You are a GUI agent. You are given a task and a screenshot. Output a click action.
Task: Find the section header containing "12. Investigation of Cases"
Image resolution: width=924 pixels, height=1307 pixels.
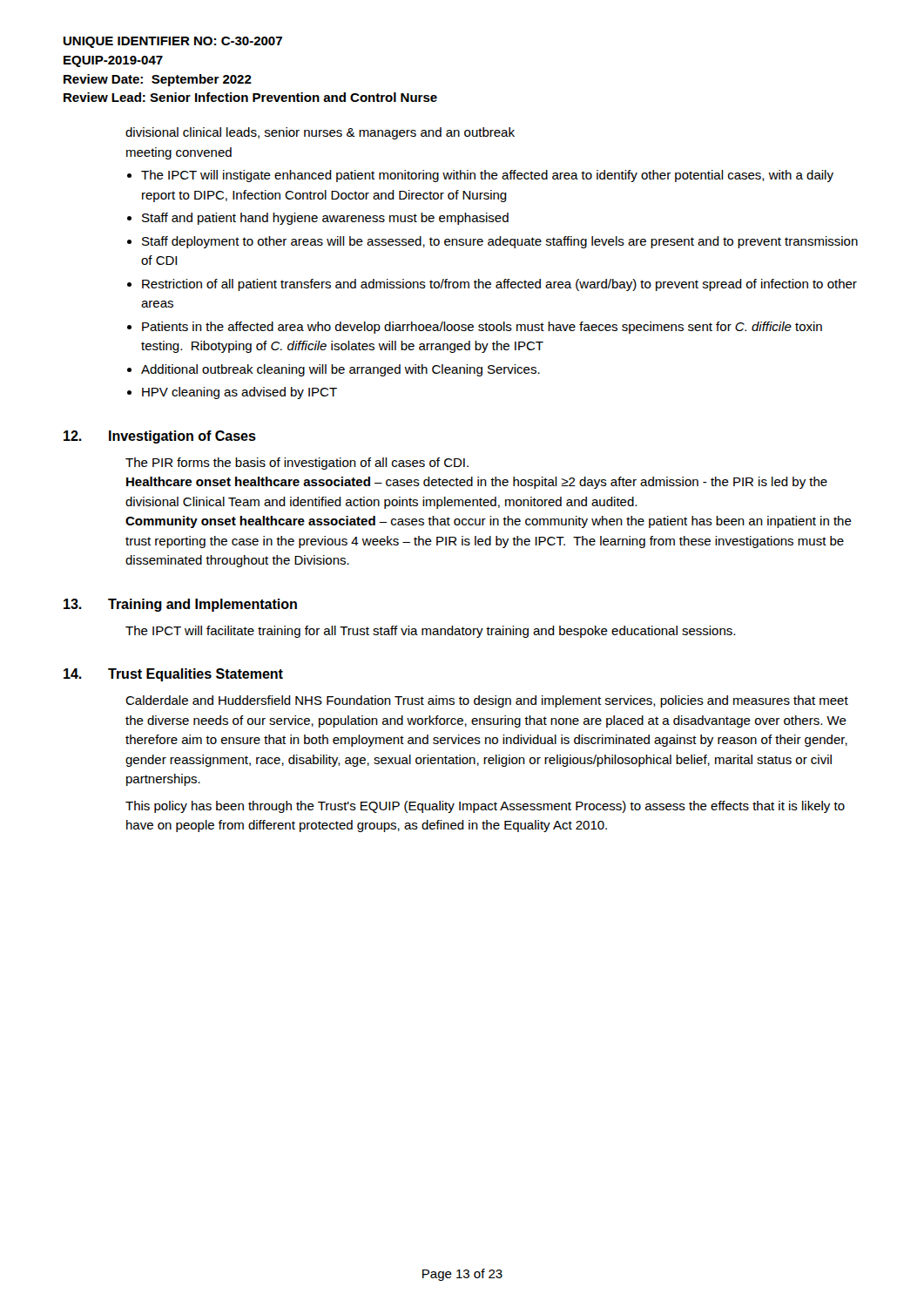pyautogui.click(x=159, y=436)
